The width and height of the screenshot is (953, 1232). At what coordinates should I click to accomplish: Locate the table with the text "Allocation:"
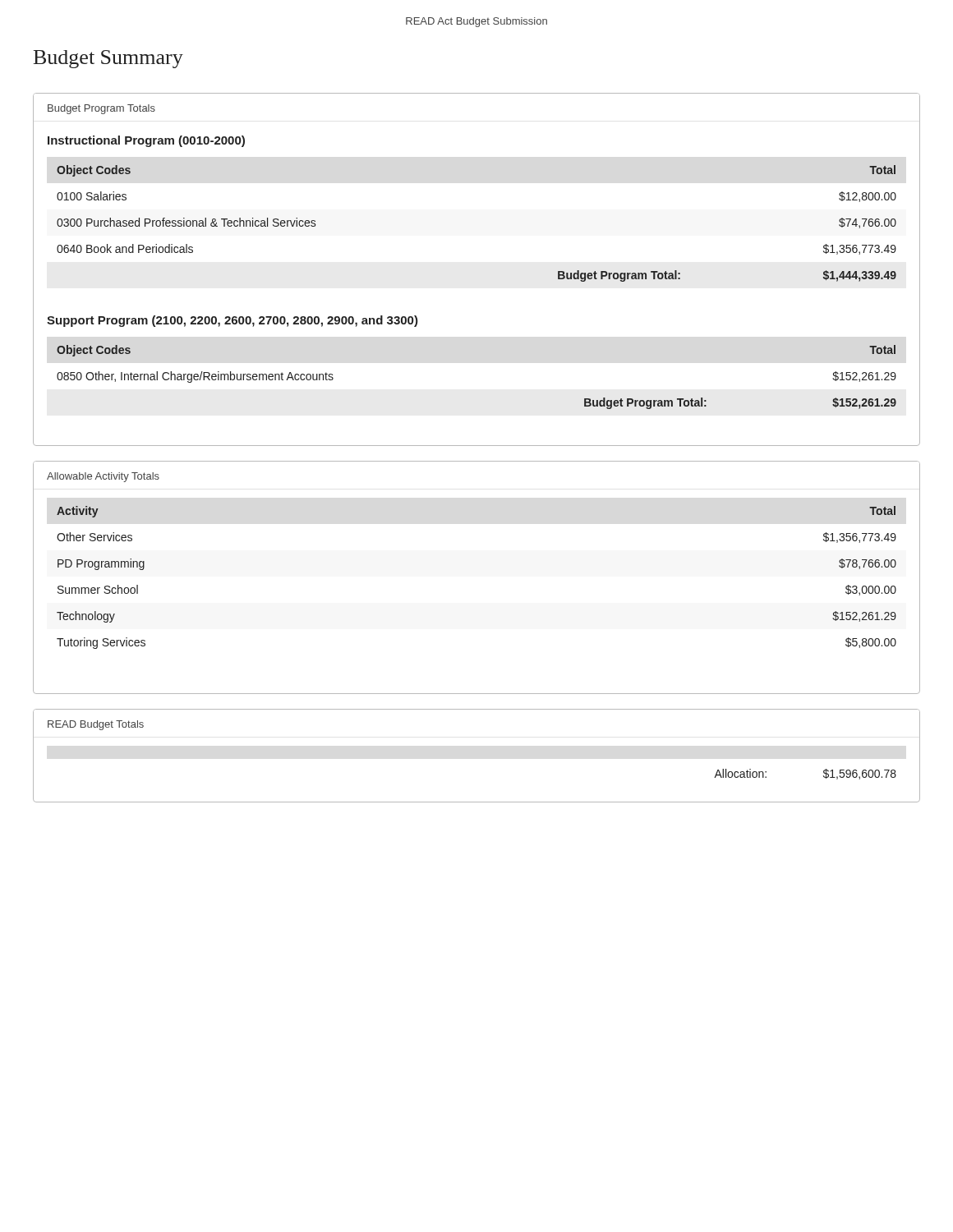pos(476,767)
